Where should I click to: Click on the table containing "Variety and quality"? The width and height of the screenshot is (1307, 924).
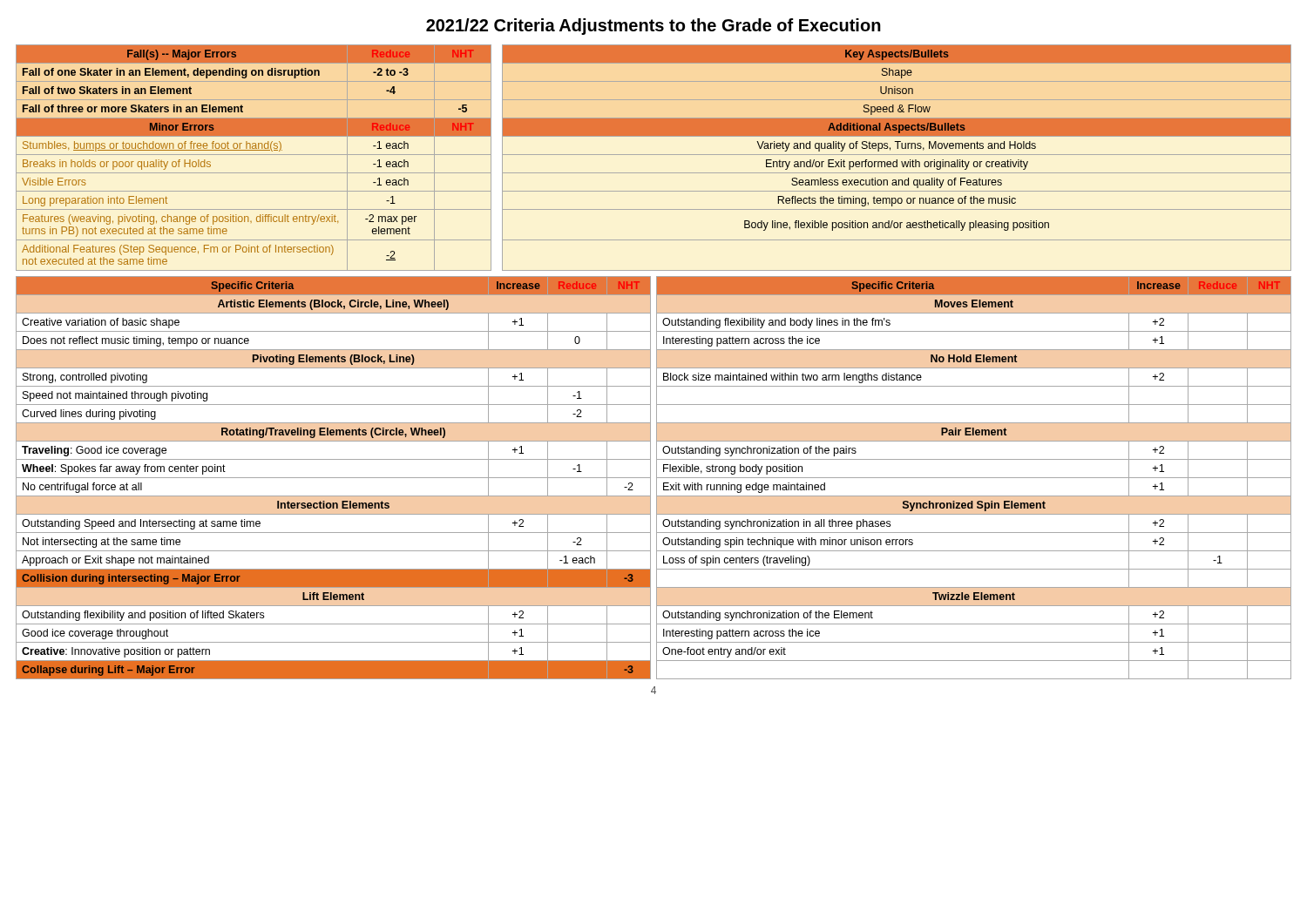[654, 158]
